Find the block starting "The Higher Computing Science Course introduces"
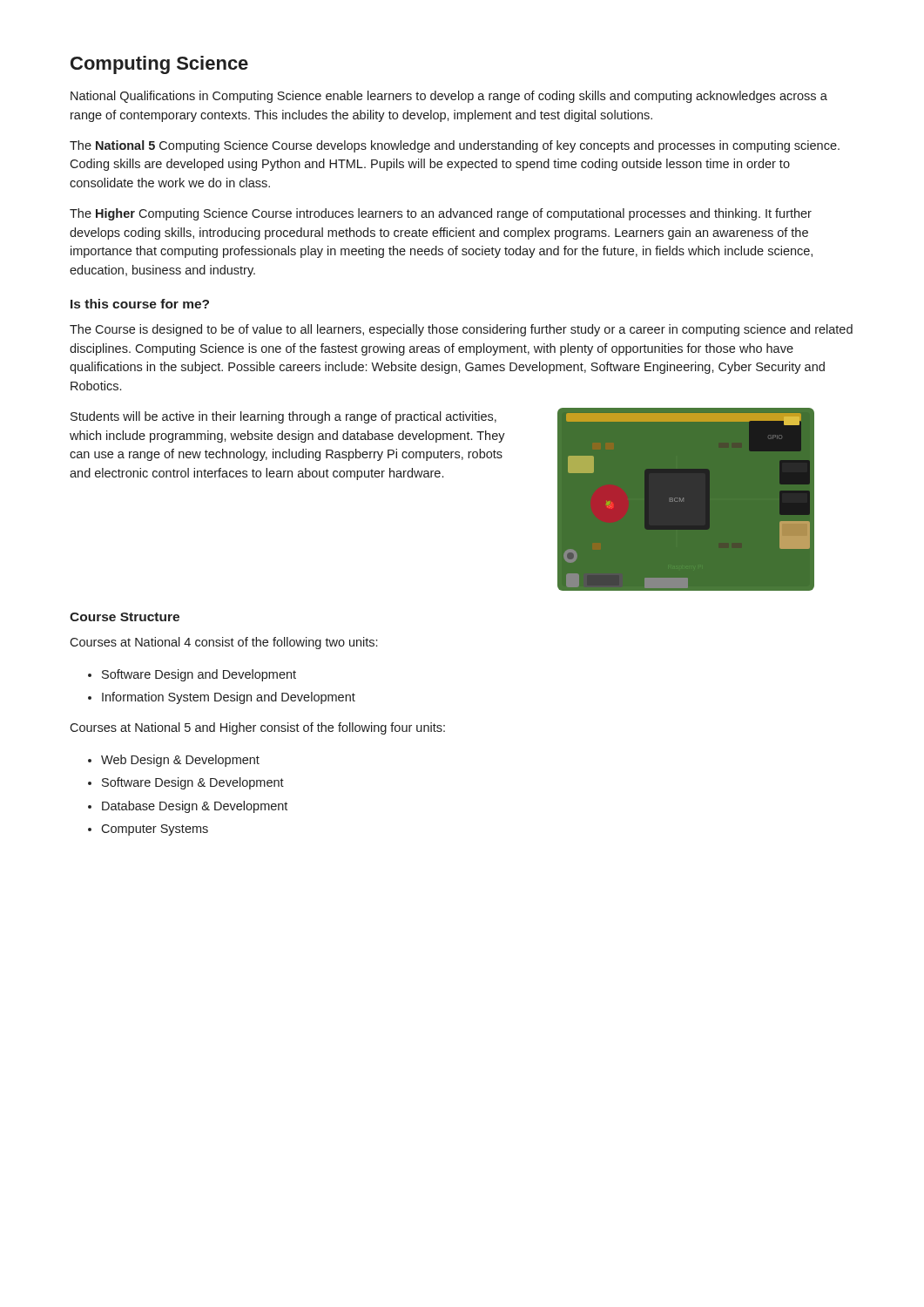Image resolution: width=924 pixels, height=1307 pixels. [x=442, y=242]
